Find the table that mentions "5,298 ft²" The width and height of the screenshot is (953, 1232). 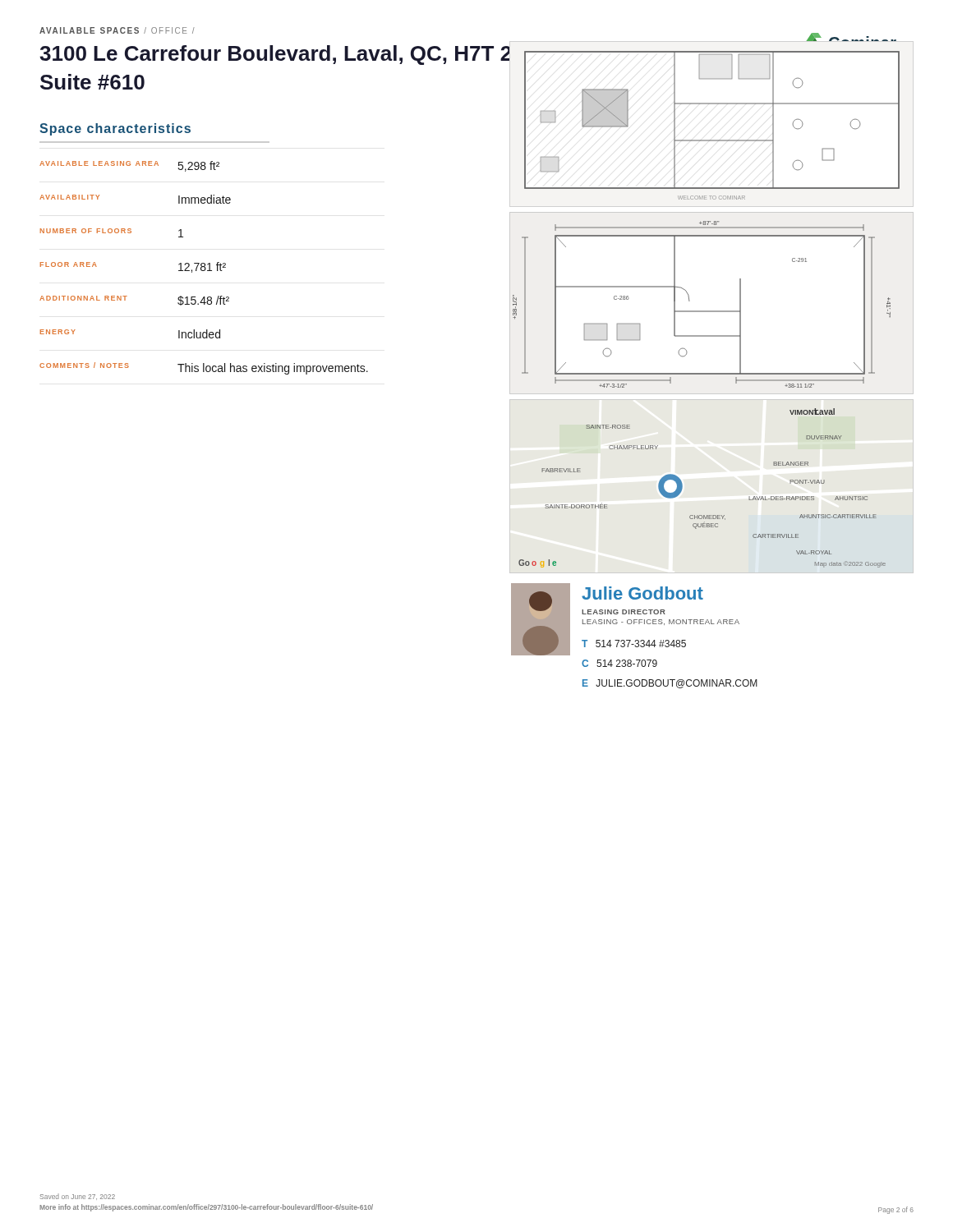(x=212, y=266)
